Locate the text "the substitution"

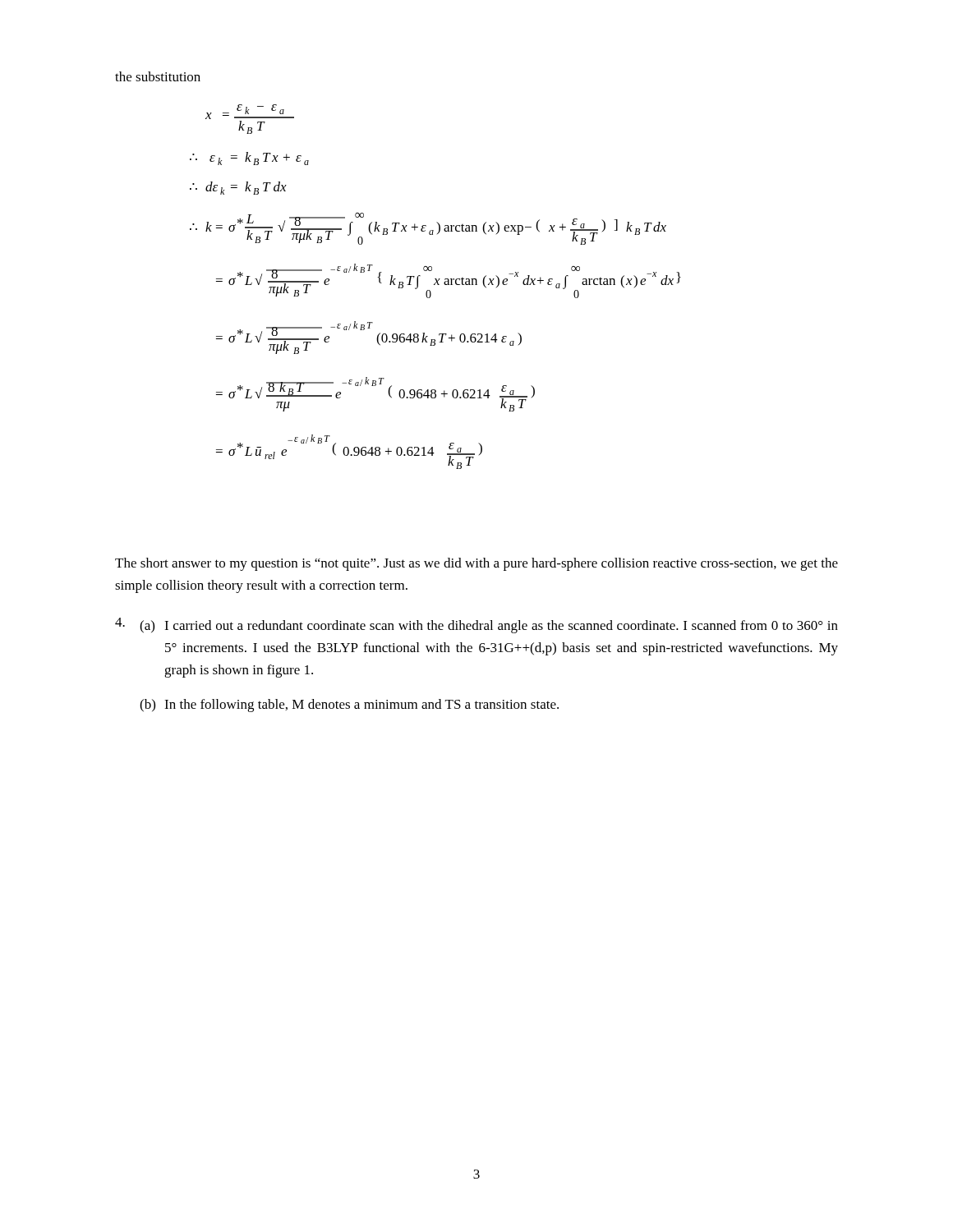click(158, 77)
